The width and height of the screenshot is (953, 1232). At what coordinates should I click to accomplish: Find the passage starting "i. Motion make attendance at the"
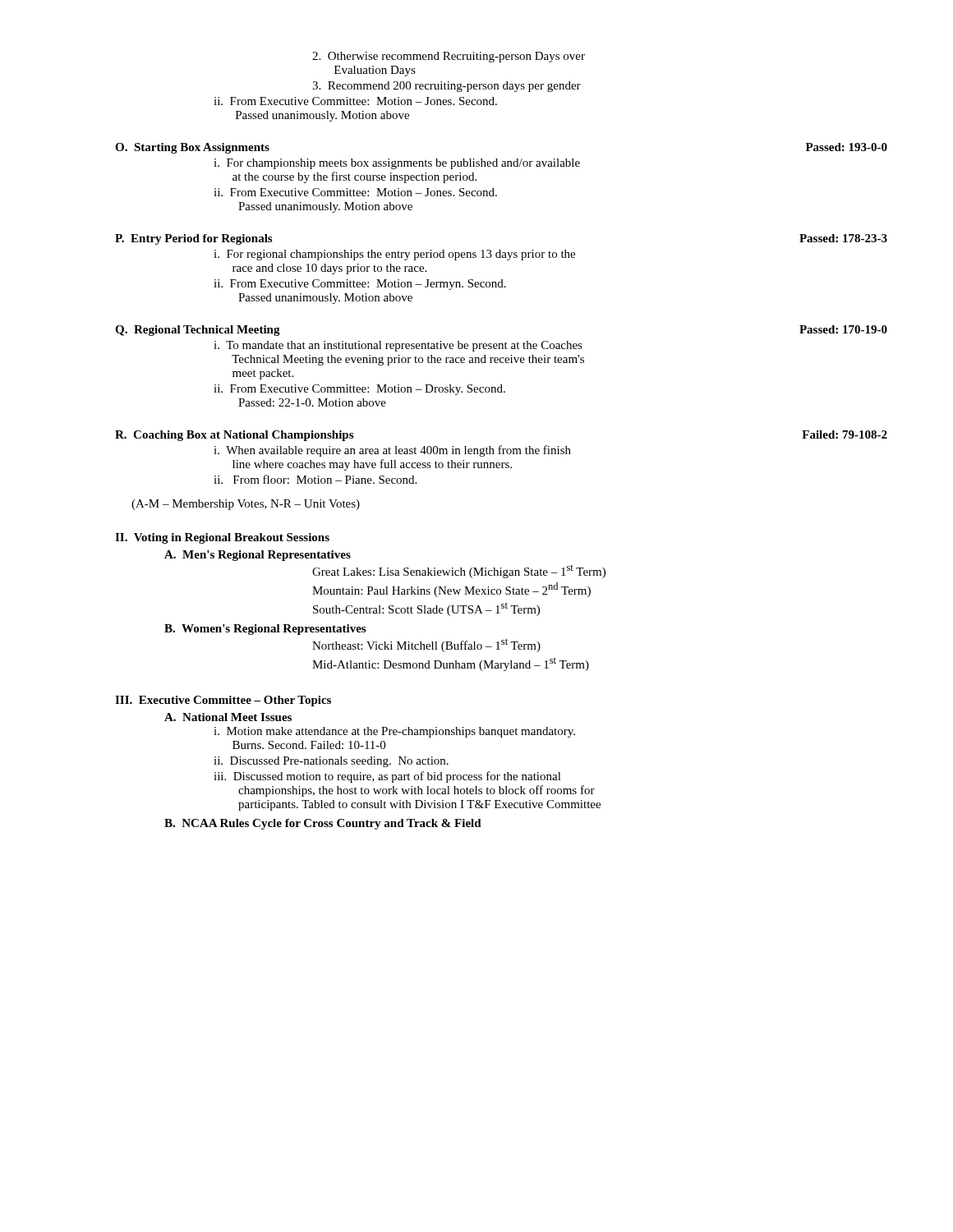tap(395, 738)
